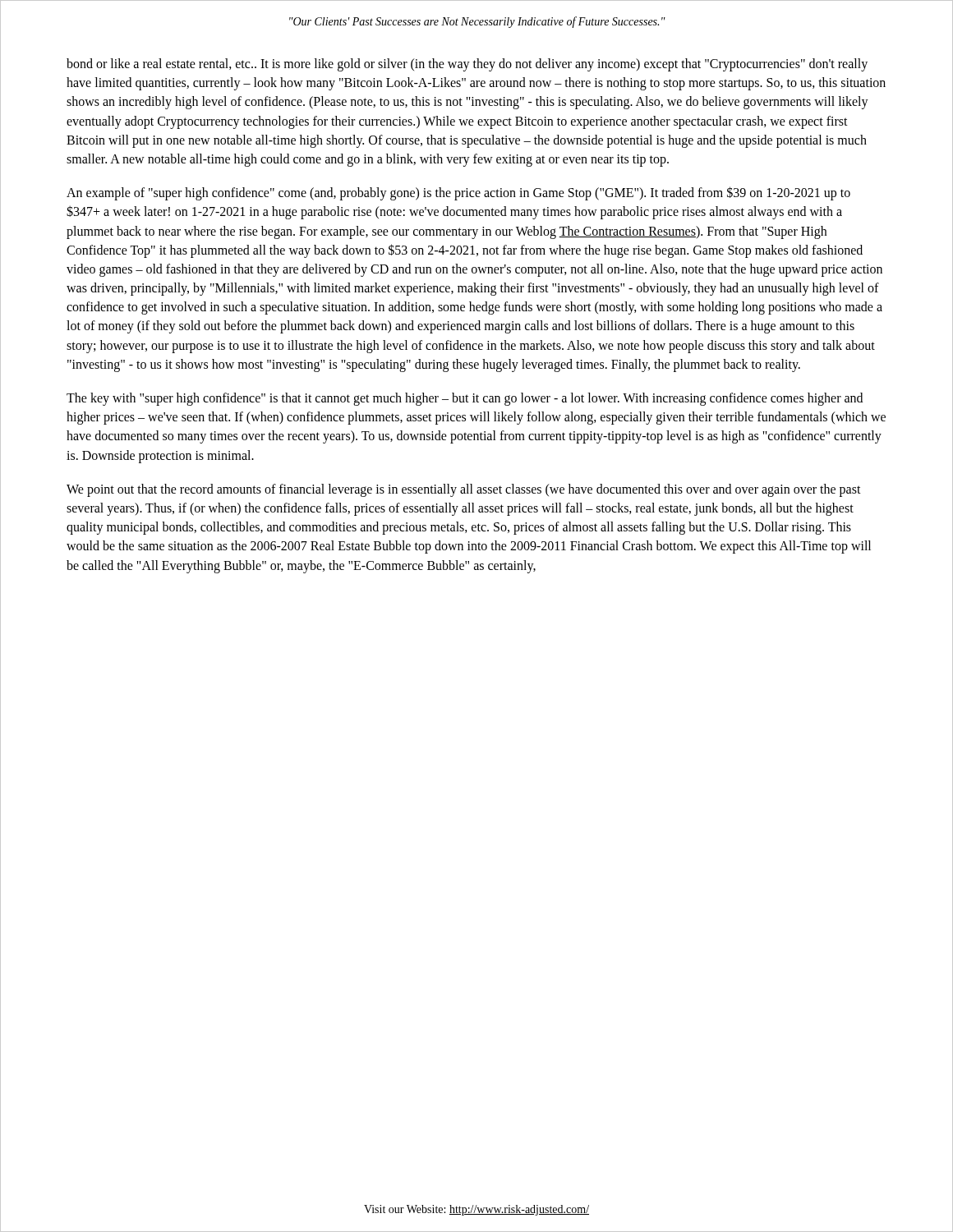
Task: Locate the block of text that opens with "bond or like"
Action: [x=476, y=111]
